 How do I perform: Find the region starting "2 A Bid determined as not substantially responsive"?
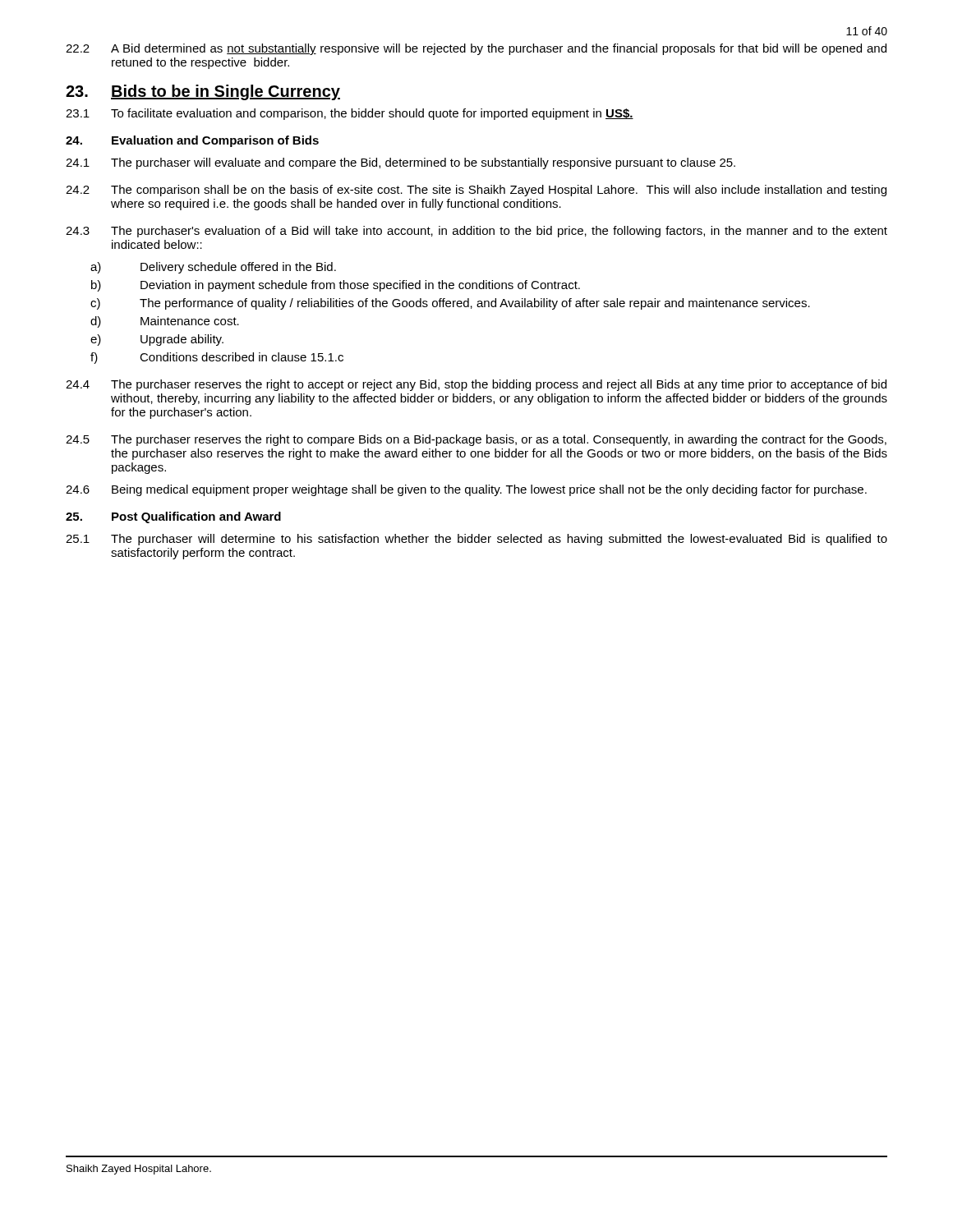[x=476, y=55]
